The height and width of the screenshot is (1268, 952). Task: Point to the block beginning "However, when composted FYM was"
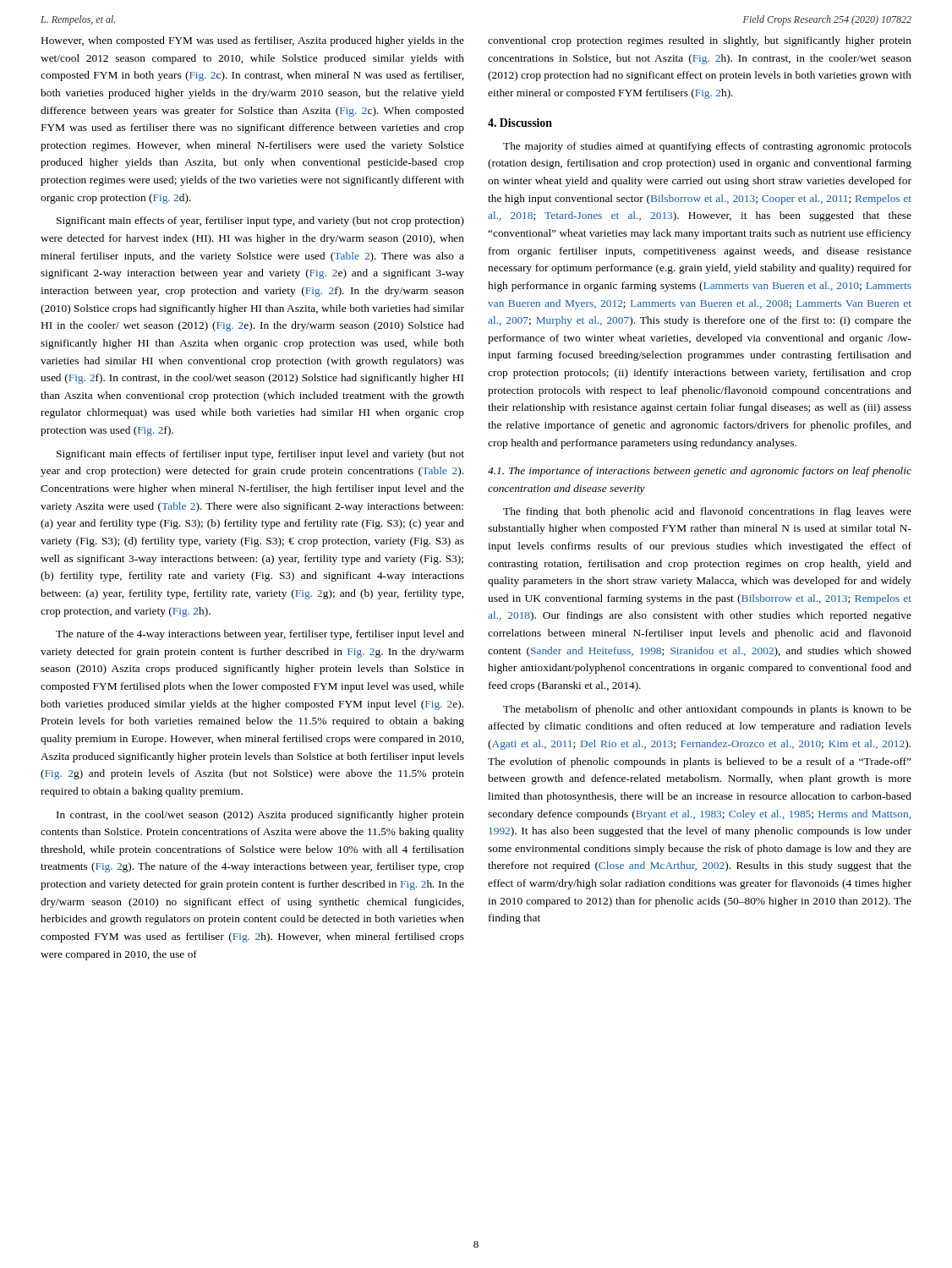[252, 119]
